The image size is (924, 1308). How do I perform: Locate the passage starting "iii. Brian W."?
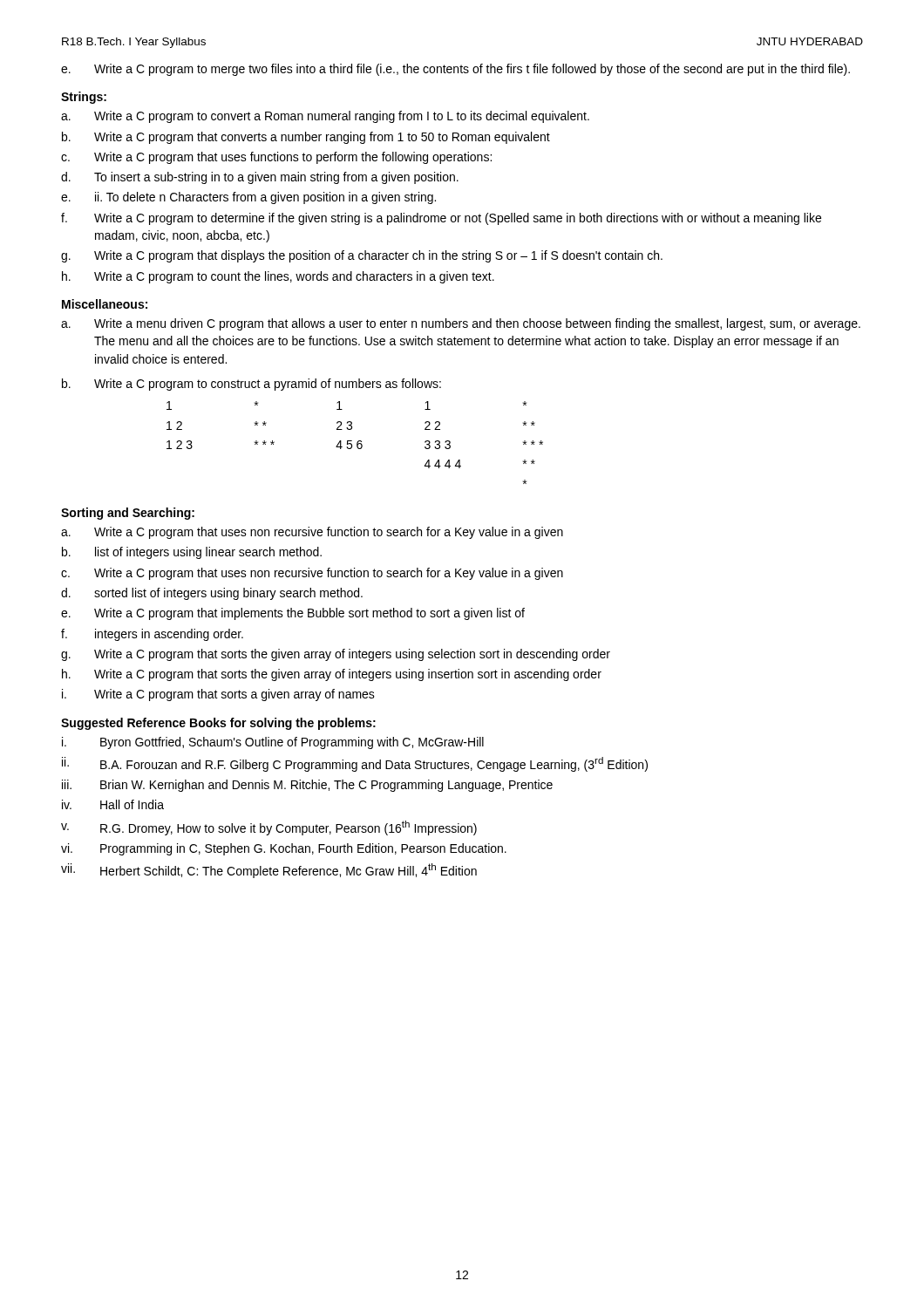[x=462, y=785]
